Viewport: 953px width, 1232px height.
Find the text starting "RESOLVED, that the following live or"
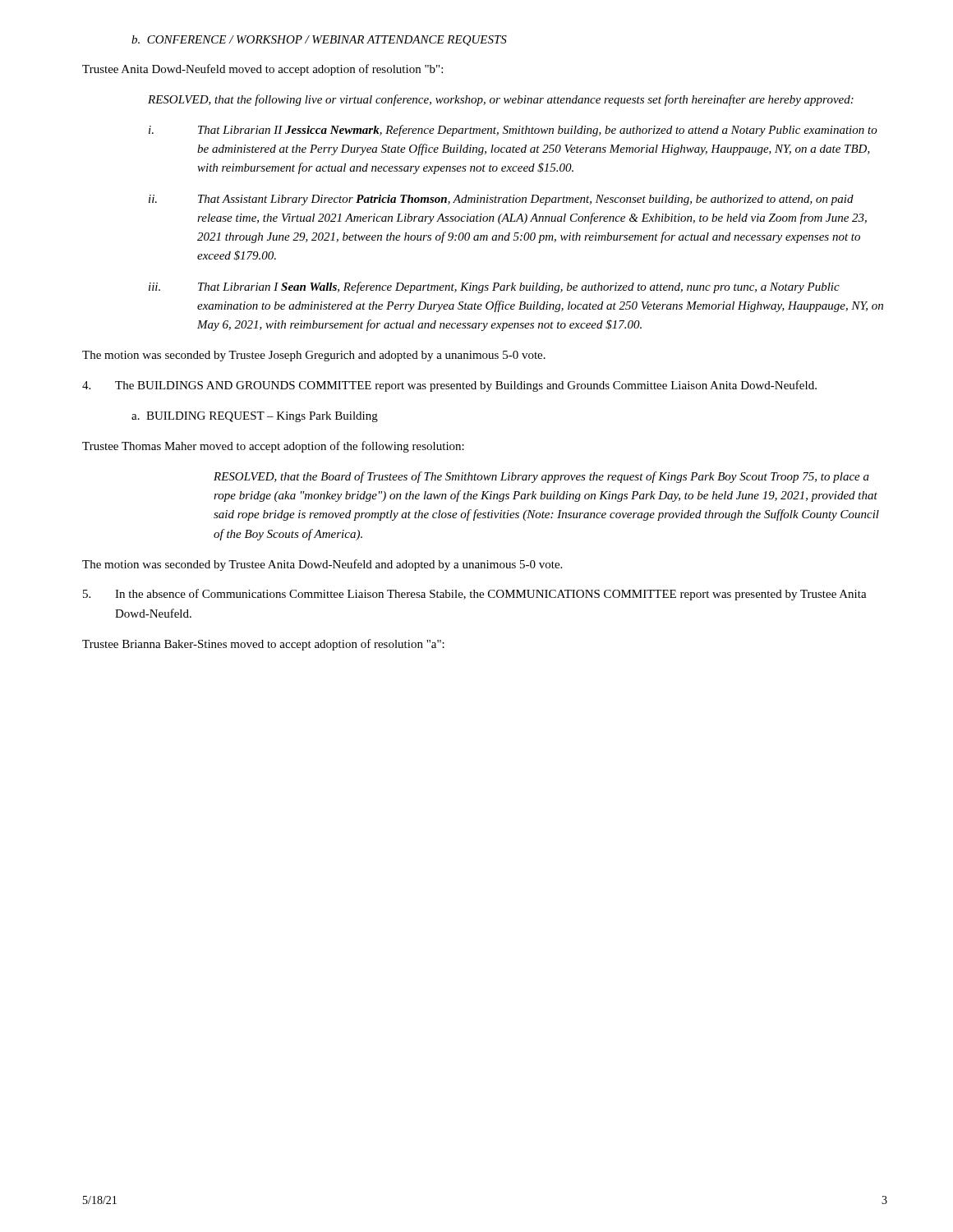tap(501, 99)
